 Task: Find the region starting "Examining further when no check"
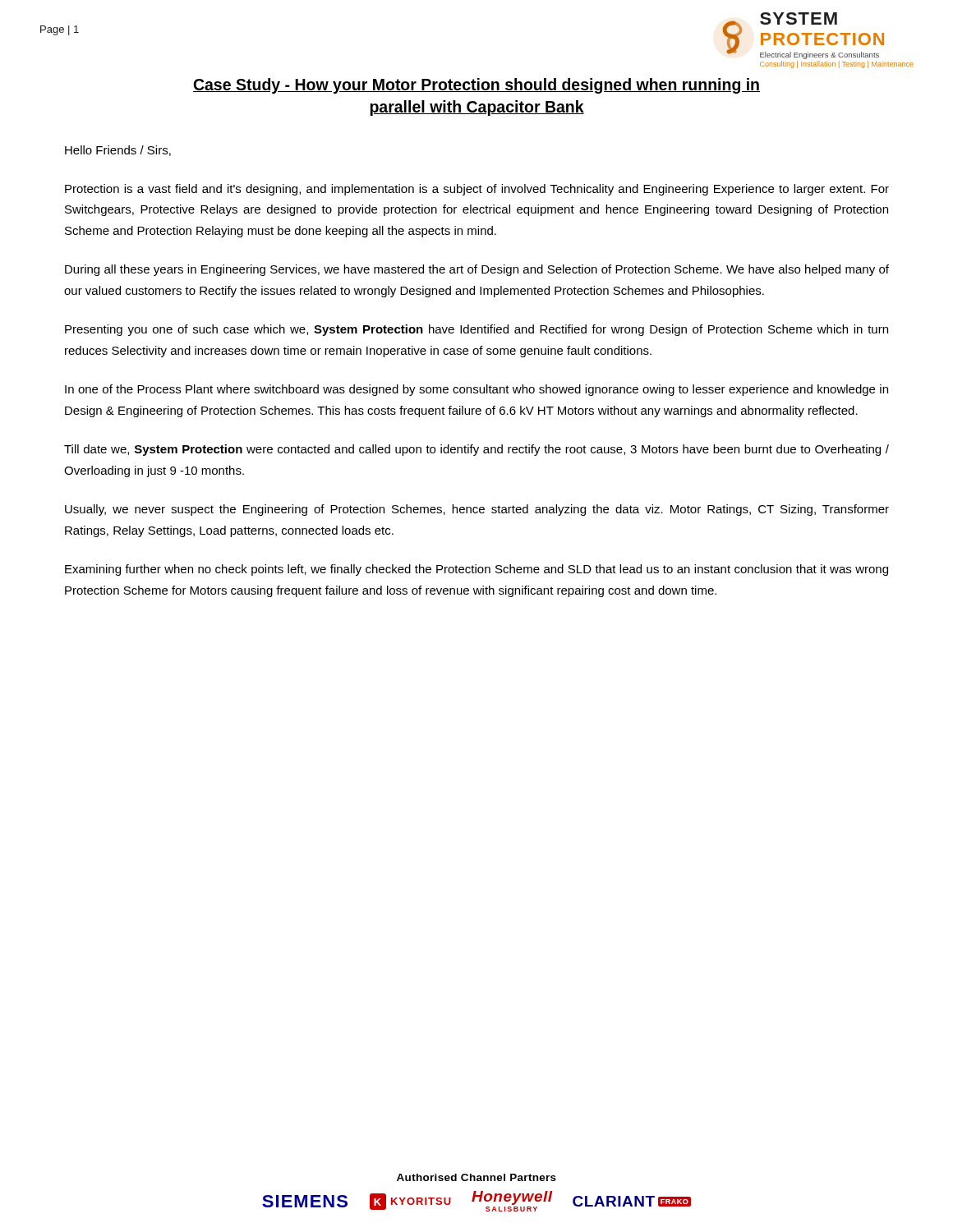coord(476,579)
